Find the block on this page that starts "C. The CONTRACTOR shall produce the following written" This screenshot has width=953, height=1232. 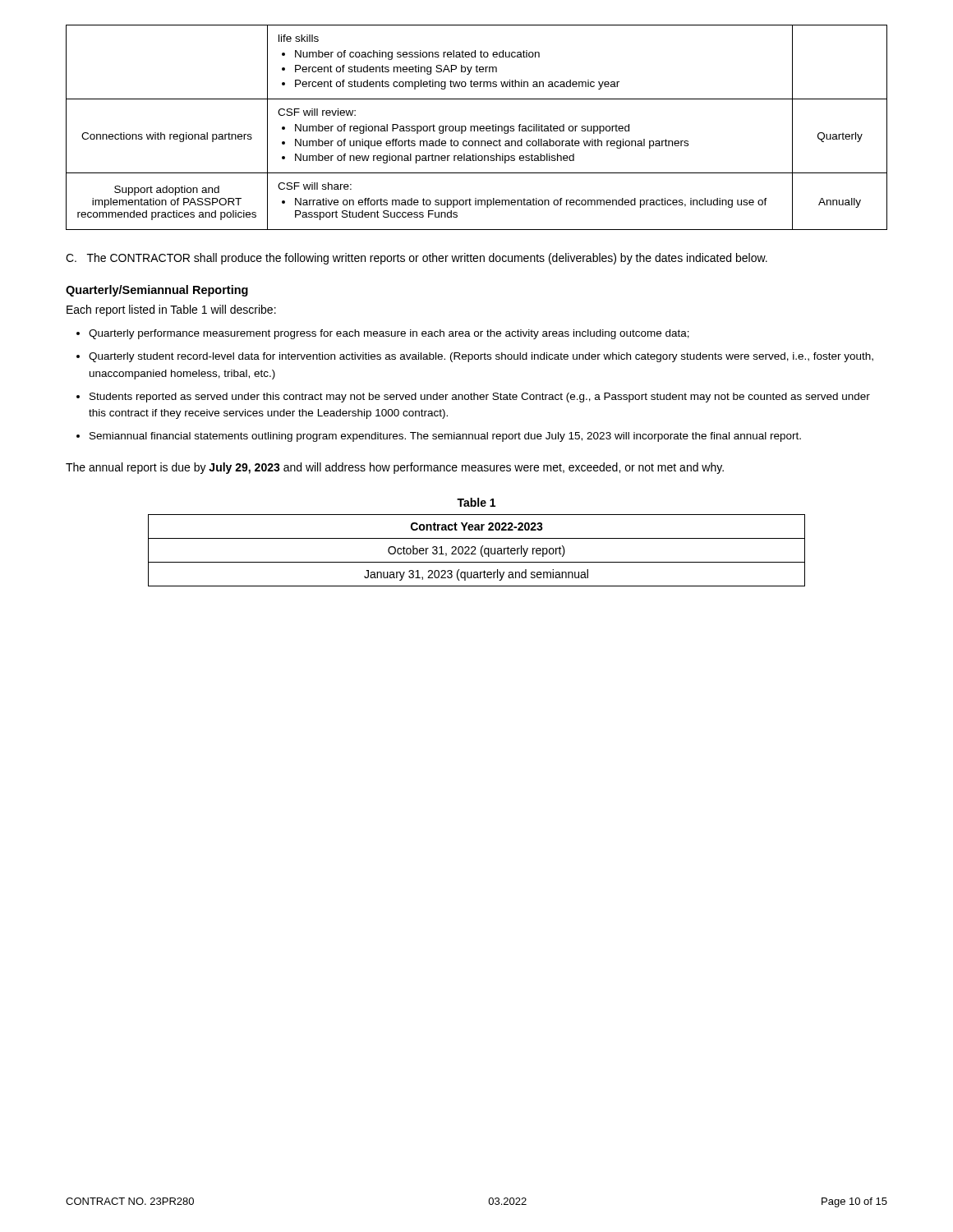(417, 258)
